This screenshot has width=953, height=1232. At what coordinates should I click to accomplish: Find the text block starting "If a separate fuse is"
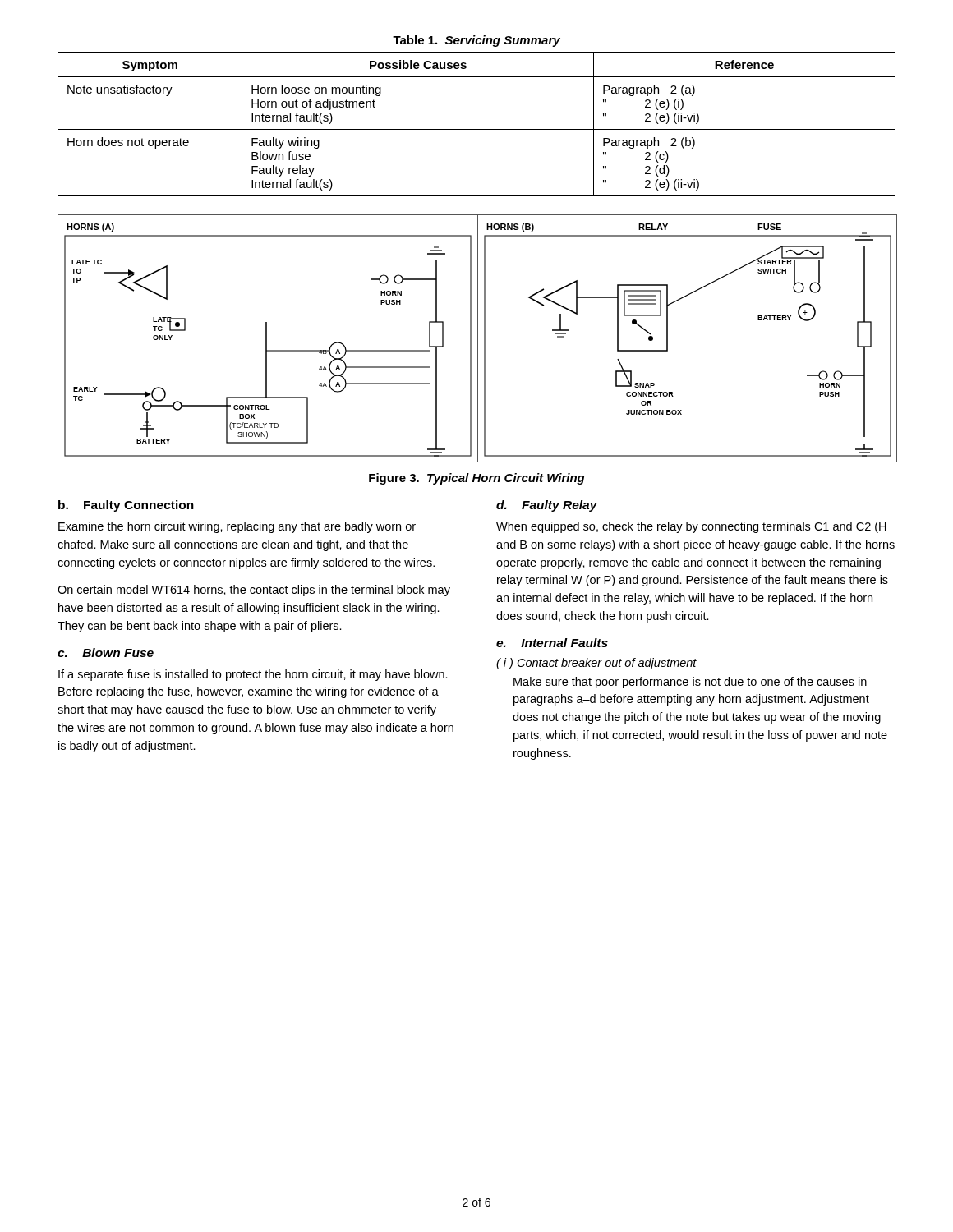pos(256,710)
